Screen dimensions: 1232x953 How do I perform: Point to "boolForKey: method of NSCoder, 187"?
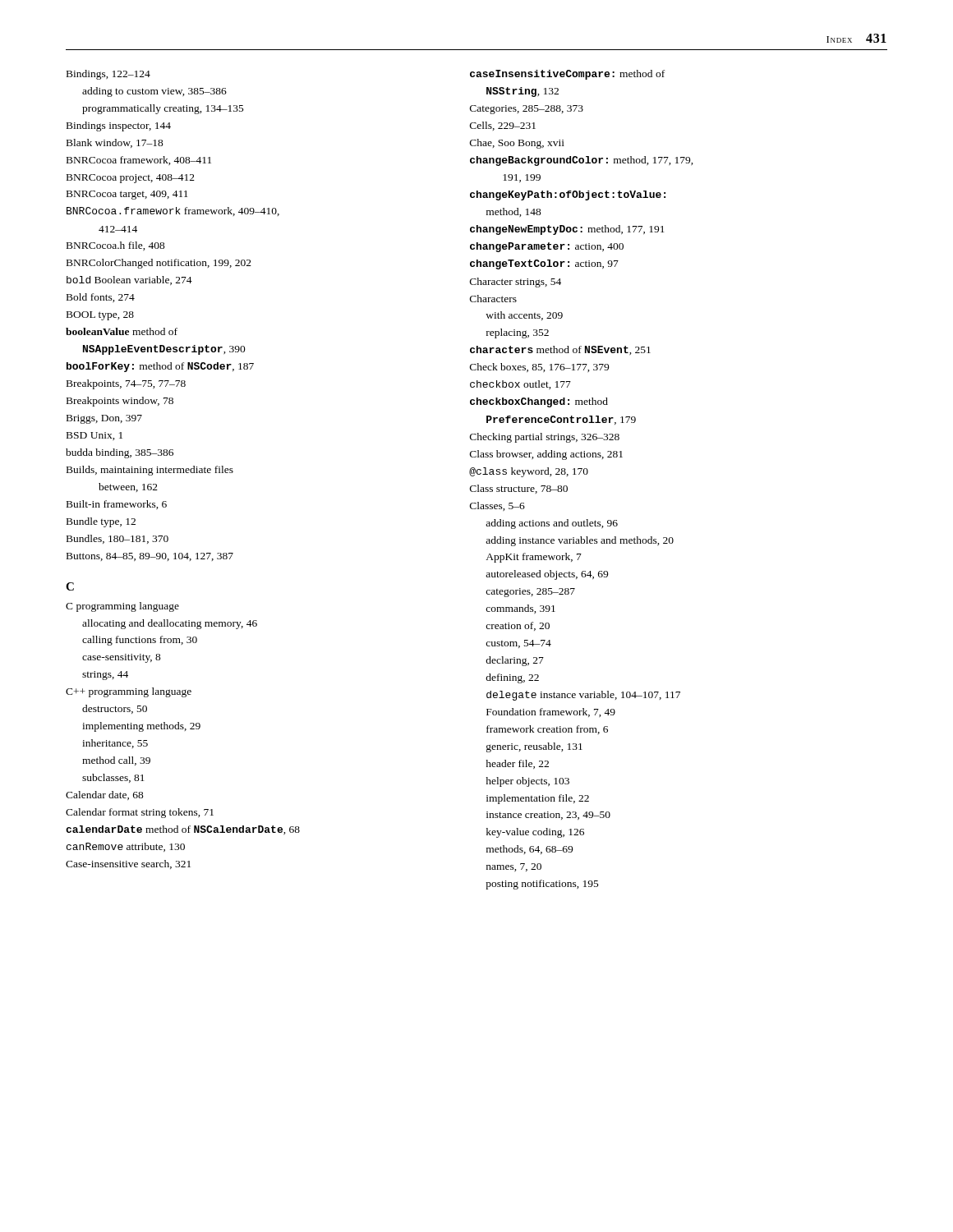160,367
